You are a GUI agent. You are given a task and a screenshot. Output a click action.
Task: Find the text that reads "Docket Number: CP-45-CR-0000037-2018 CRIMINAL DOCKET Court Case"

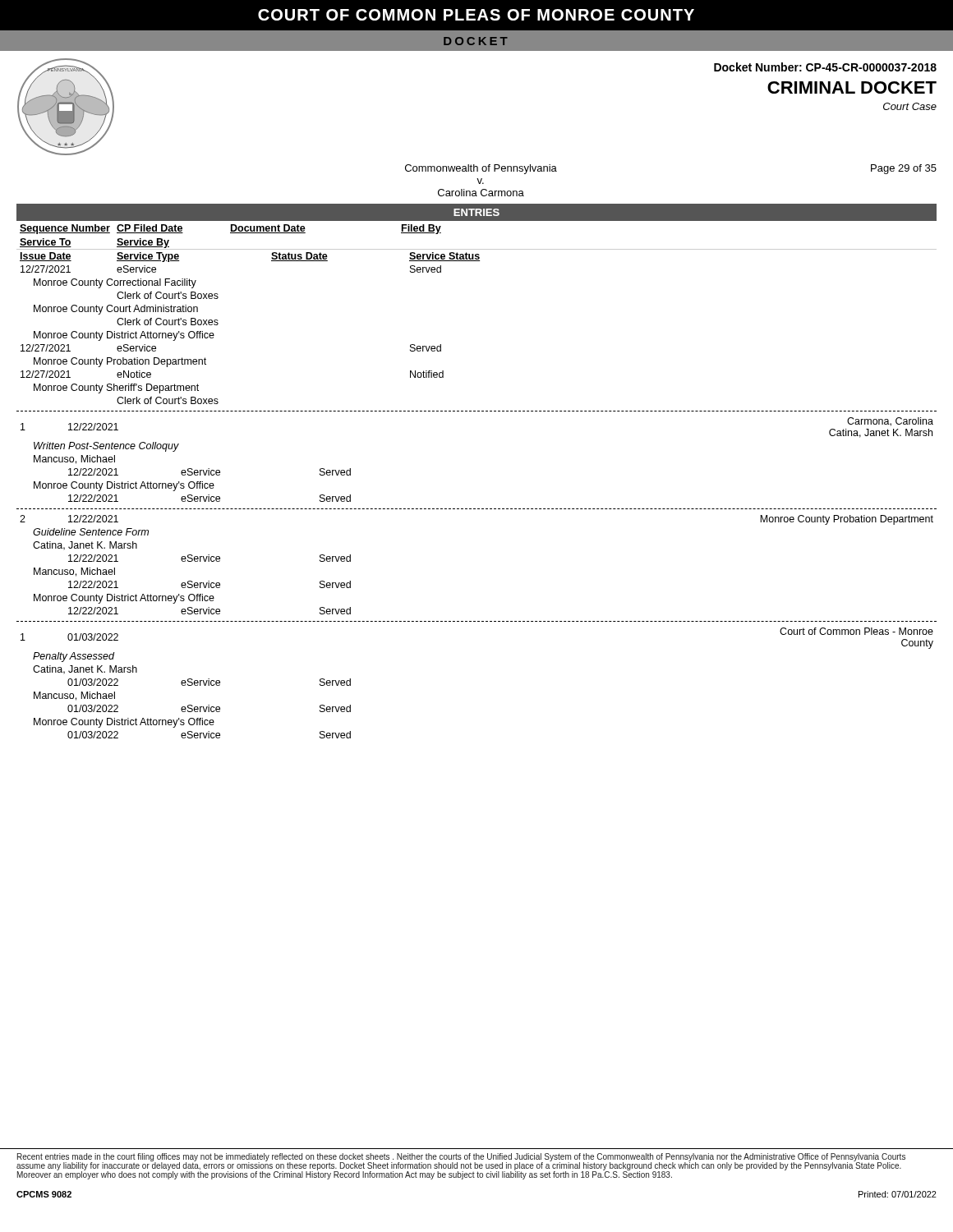(825, 67)
